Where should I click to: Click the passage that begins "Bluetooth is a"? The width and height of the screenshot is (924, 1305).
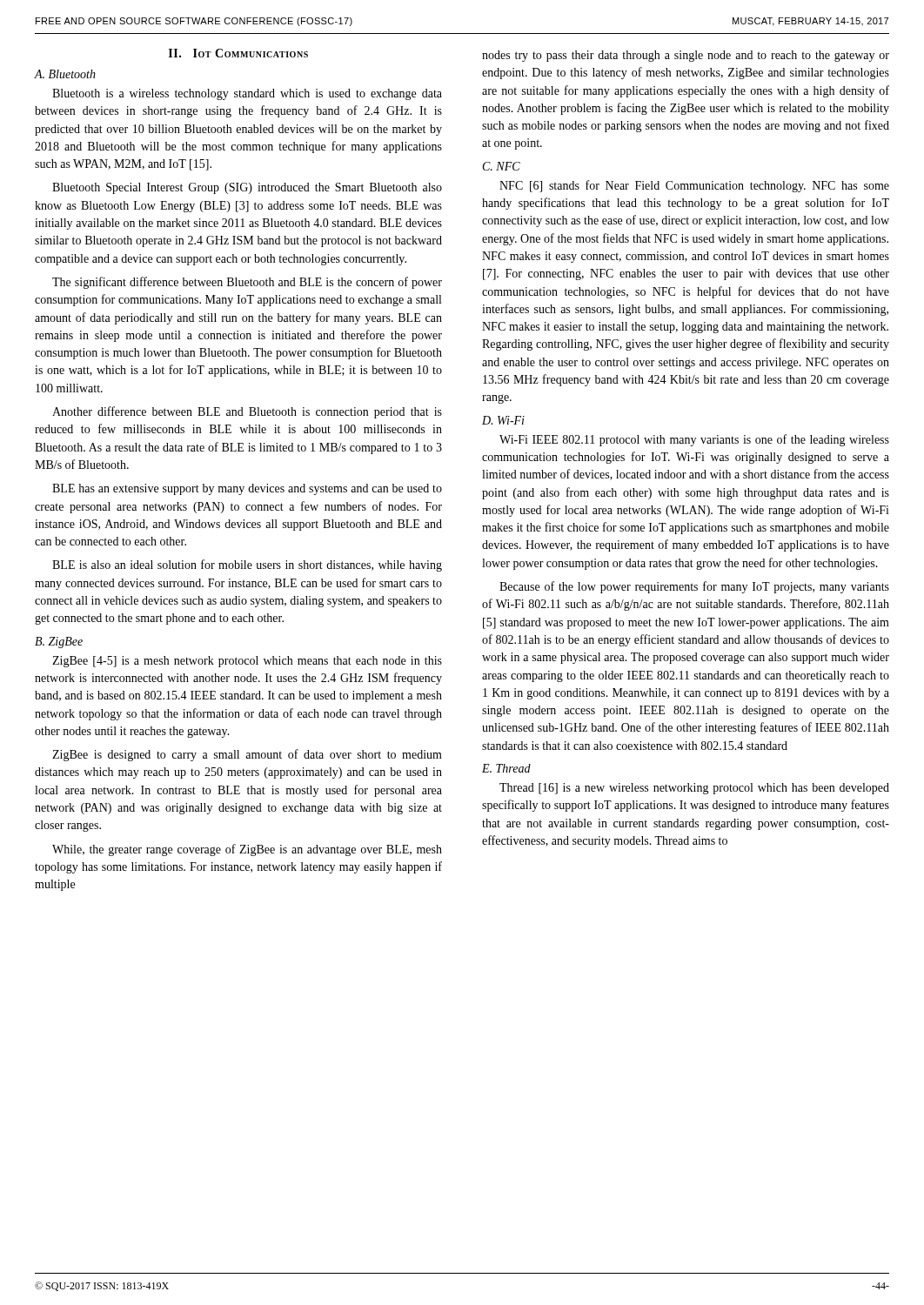[238, 129]
